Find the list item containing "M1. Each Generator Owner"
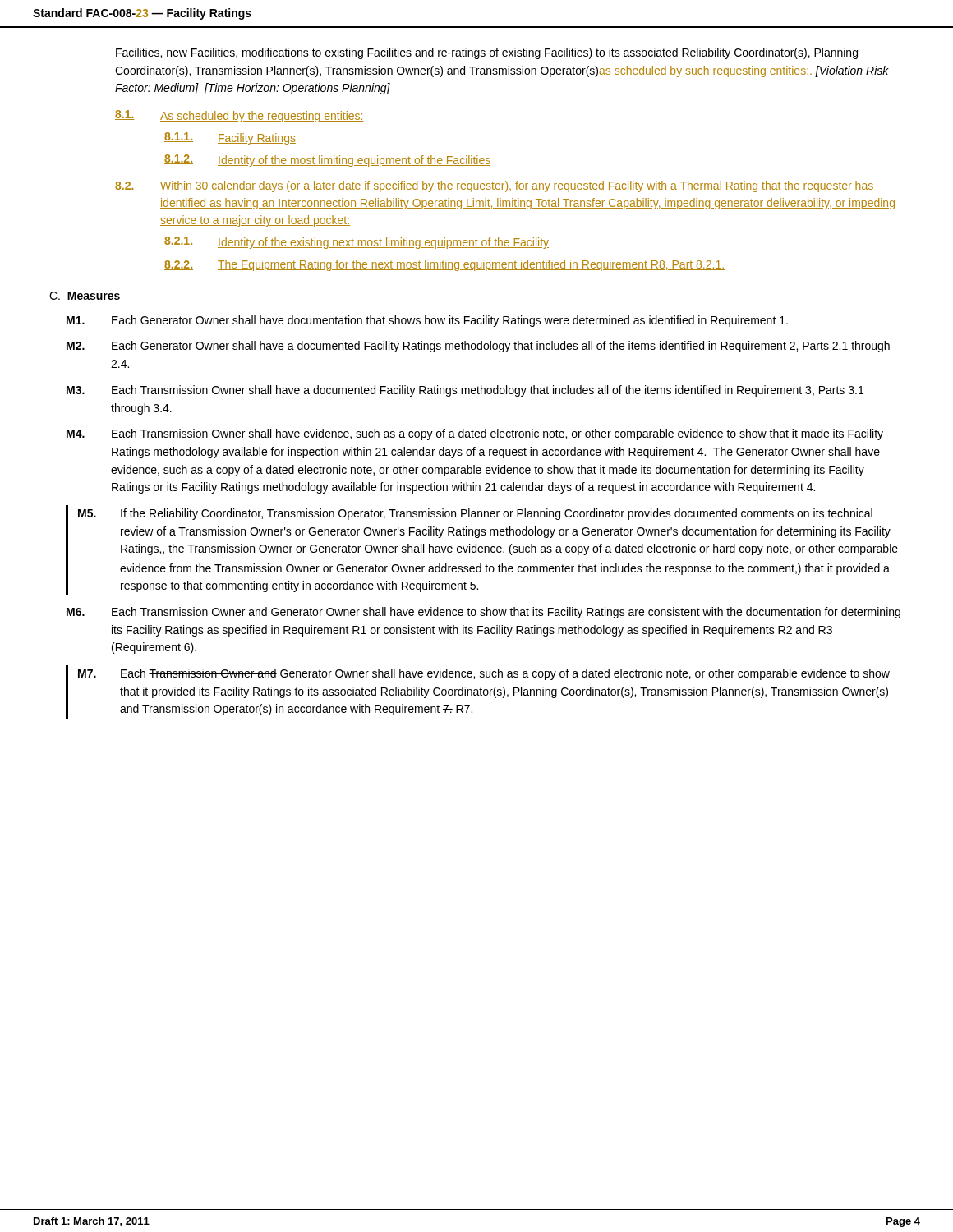Screen dimensions: 1232x953 [427, 321]
